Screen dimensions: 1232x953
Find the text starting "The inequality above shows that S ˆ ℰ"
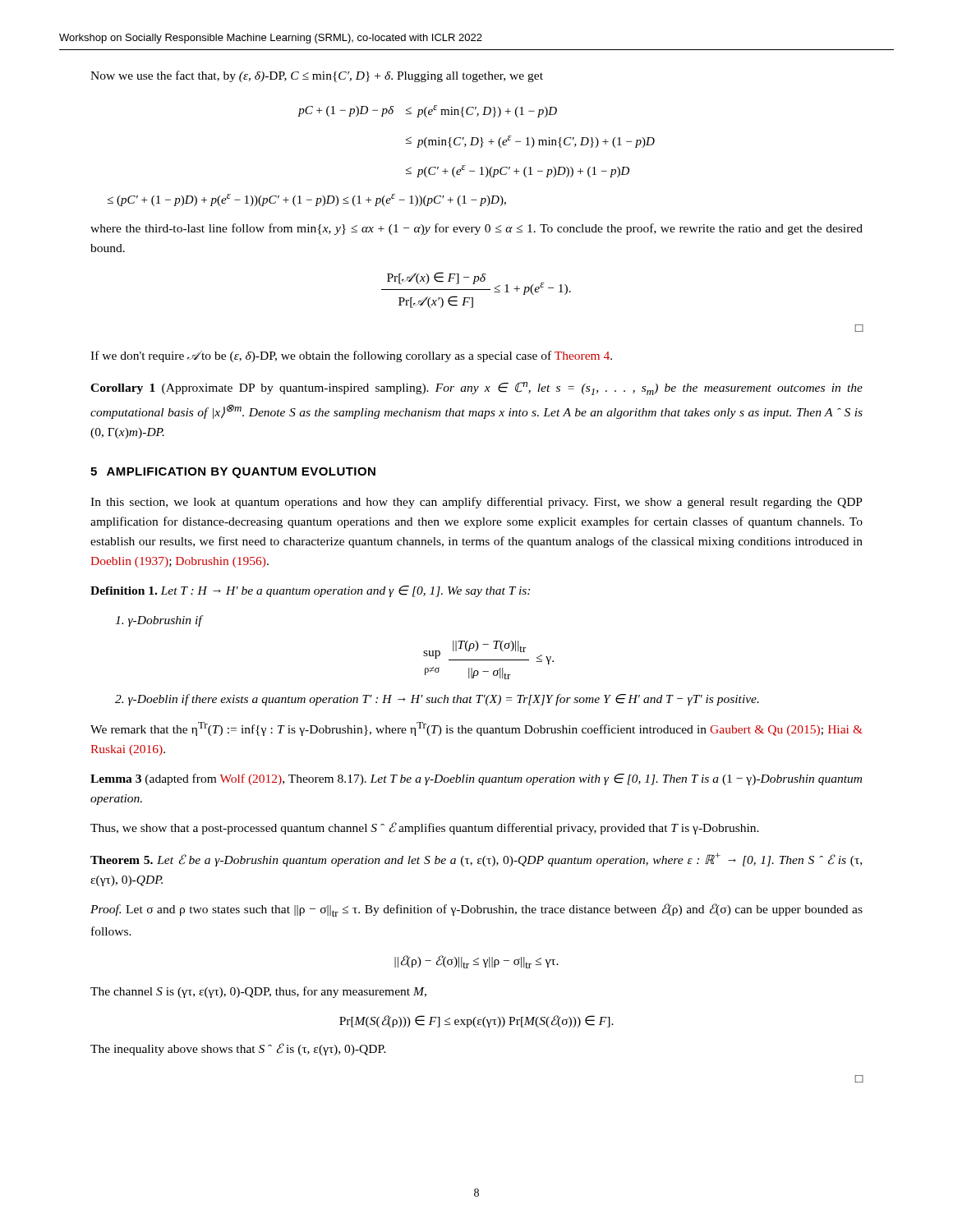[x=238, y=1049]
